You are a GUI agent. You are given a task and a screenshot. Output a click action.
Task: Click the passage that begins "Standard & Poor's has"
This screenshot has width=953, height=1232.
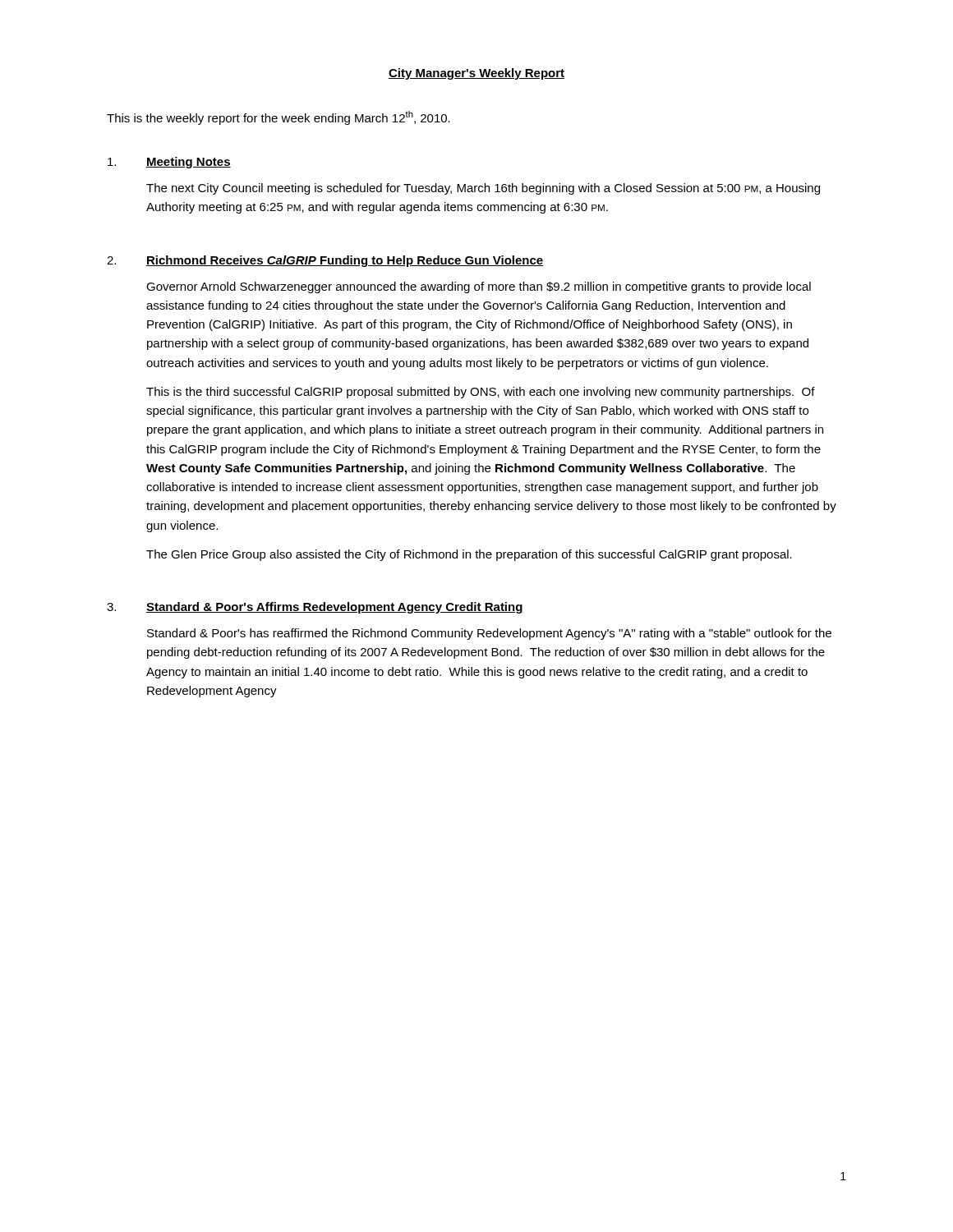(x=489, y=661)
